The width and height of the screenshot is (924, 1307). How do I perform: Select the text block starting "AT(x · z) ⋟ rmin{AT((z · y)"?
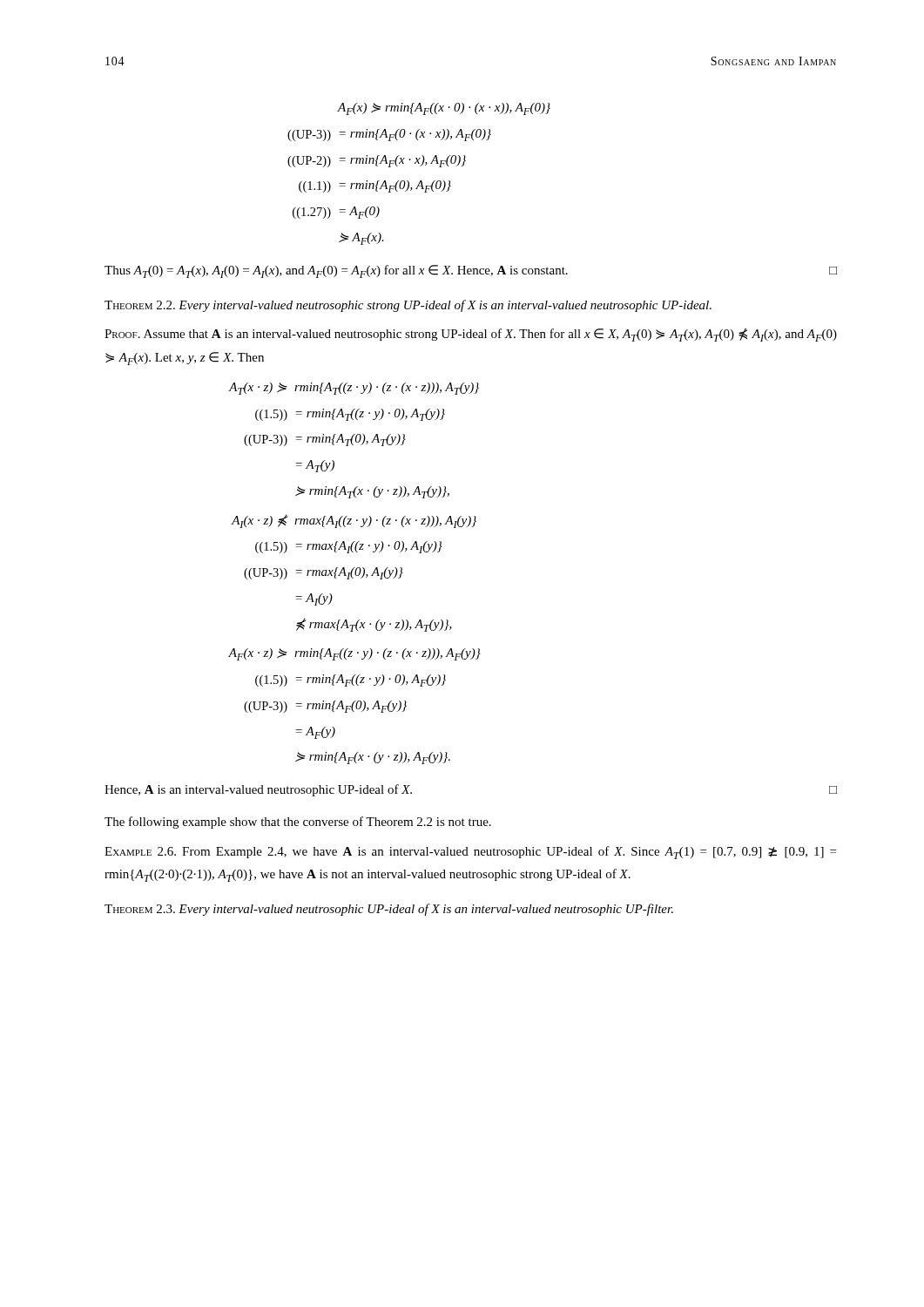click(309, 440)
